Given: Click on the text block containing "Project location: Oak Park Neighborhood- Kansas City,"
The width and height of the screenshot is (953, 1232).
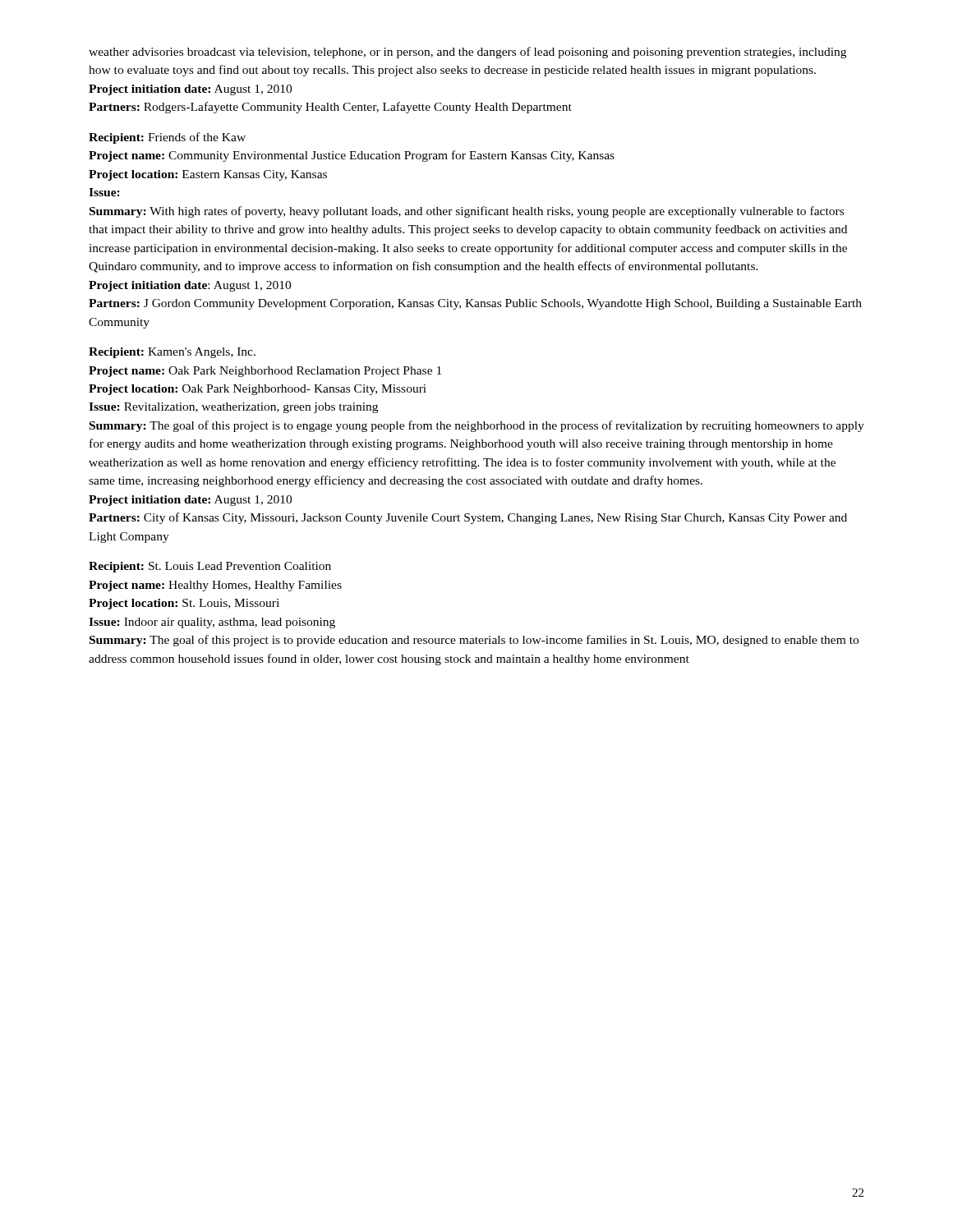Looking at the screenshot, I should (258, 390).
